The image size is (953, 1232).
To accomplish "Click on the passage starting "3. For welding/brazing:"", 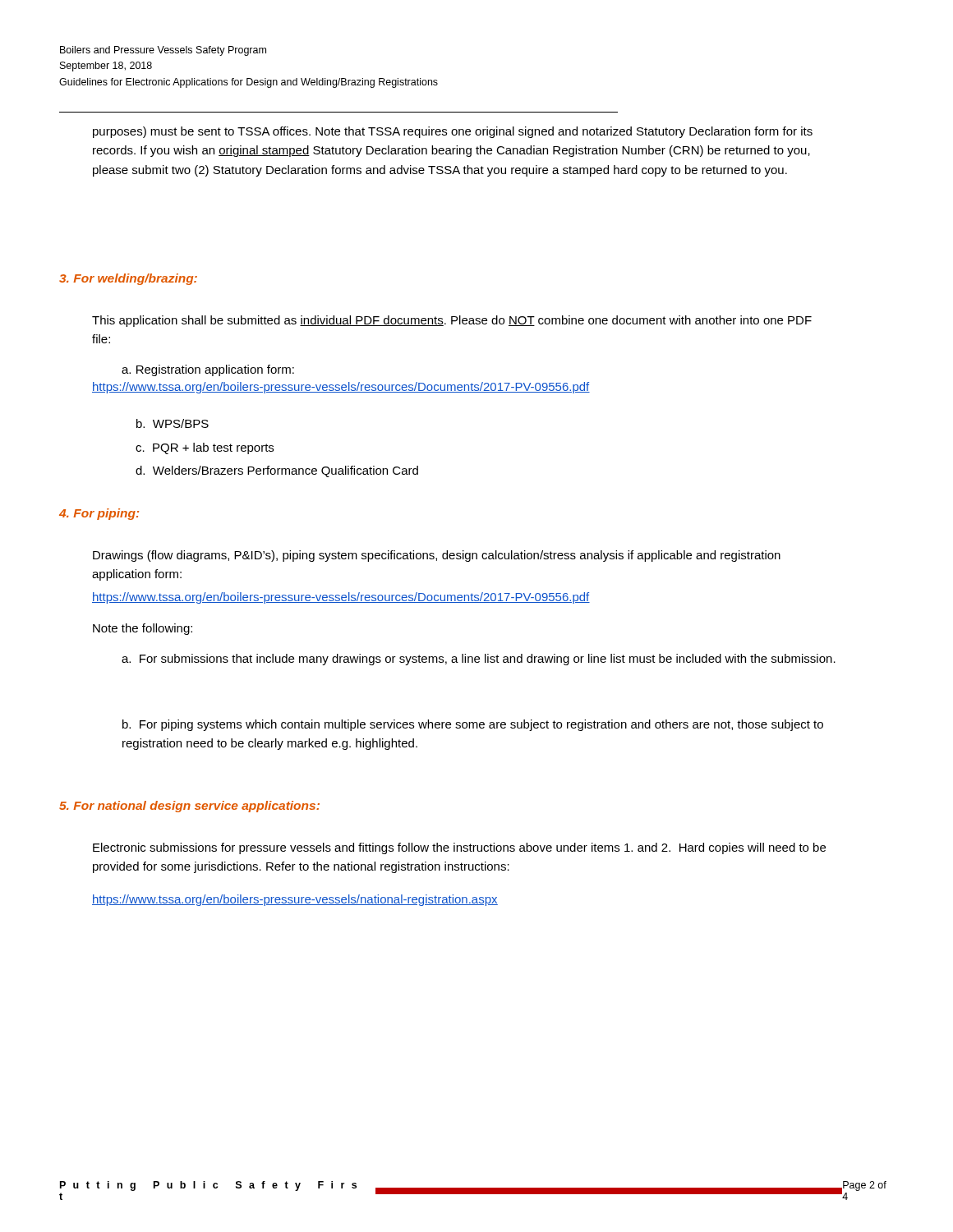I will click(129, 278).
